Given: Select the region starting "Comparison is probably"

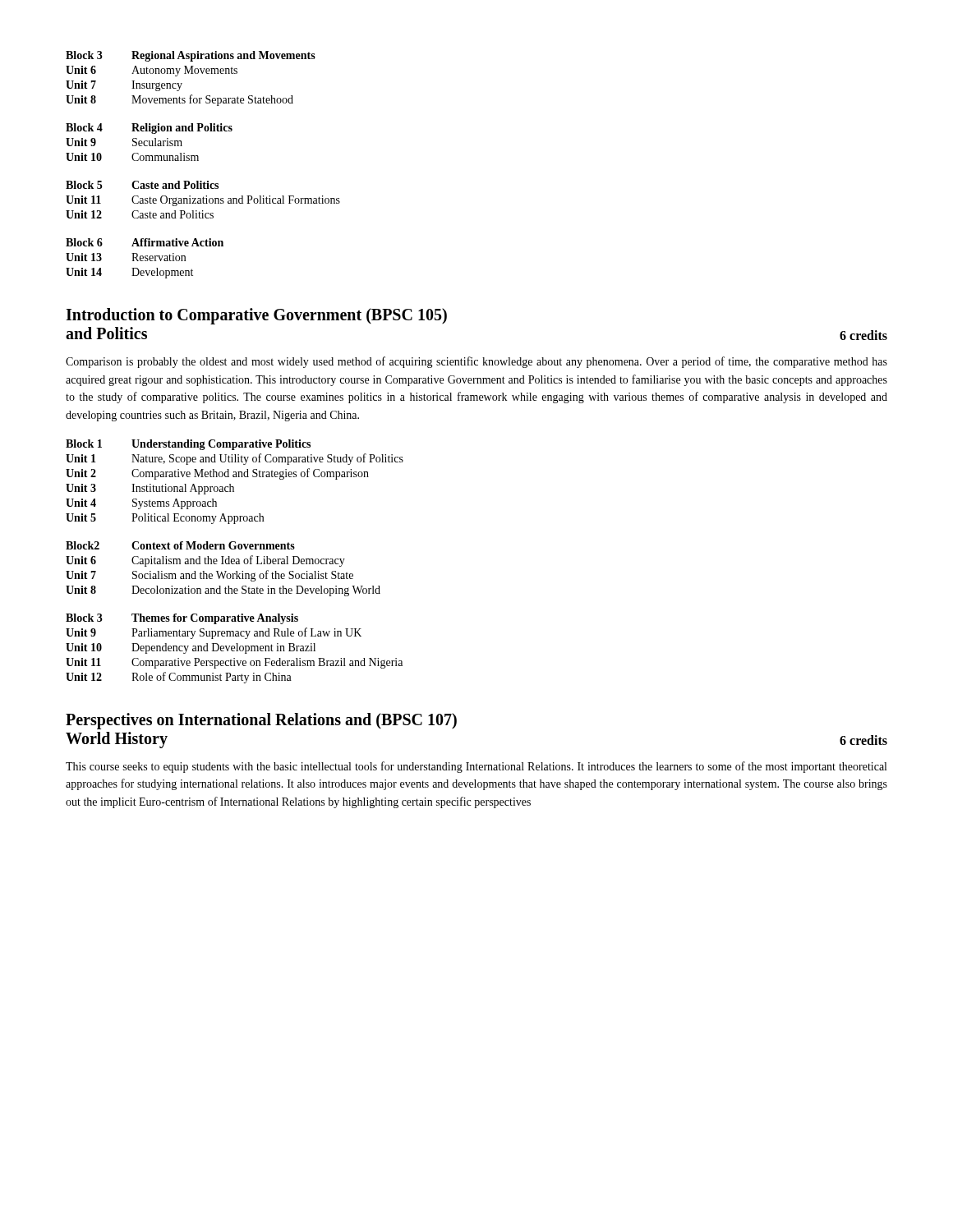Looking at the screenshot, I should pos(476,389).
